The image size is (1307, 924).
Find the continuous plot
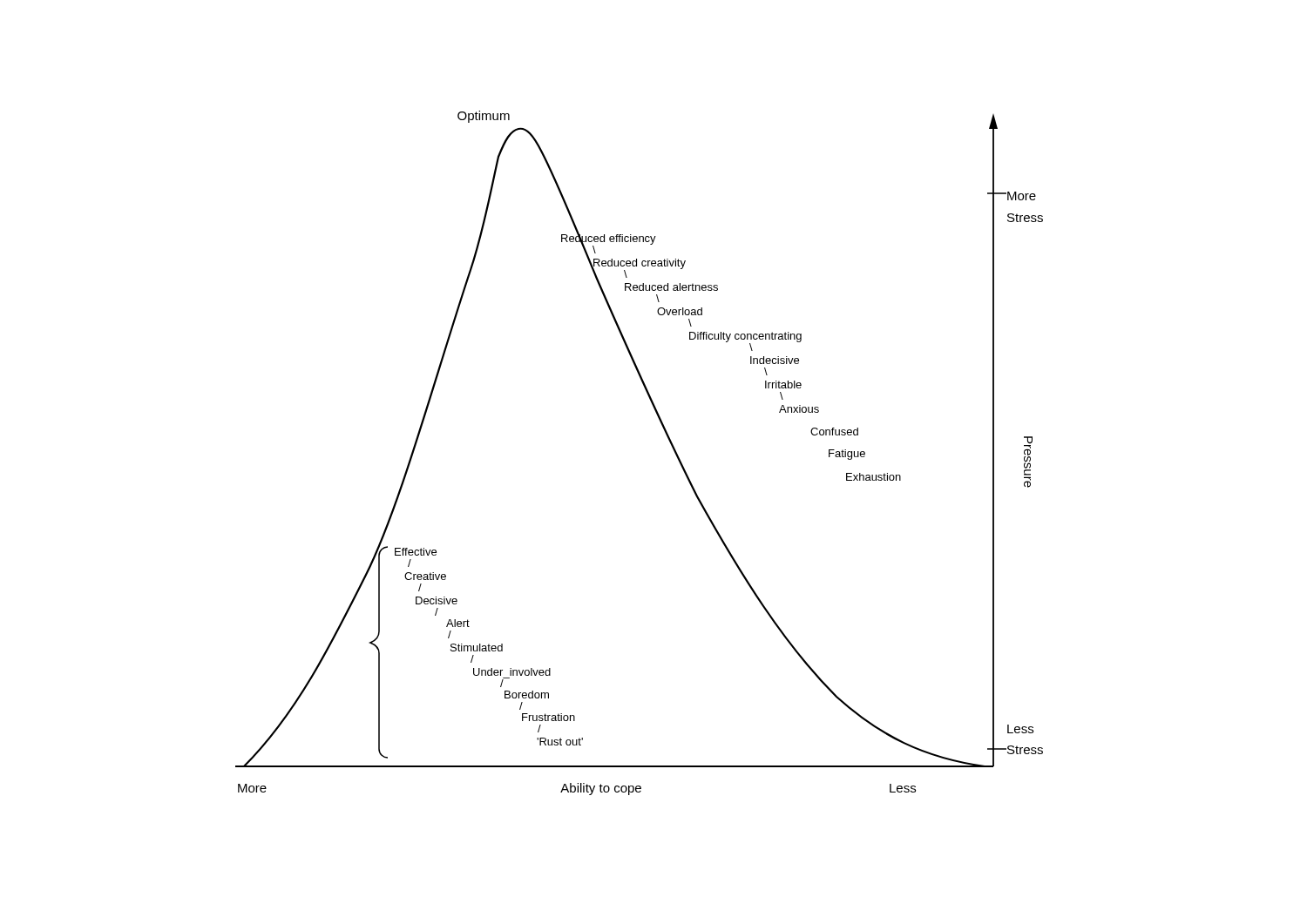[x=654, y=462]
